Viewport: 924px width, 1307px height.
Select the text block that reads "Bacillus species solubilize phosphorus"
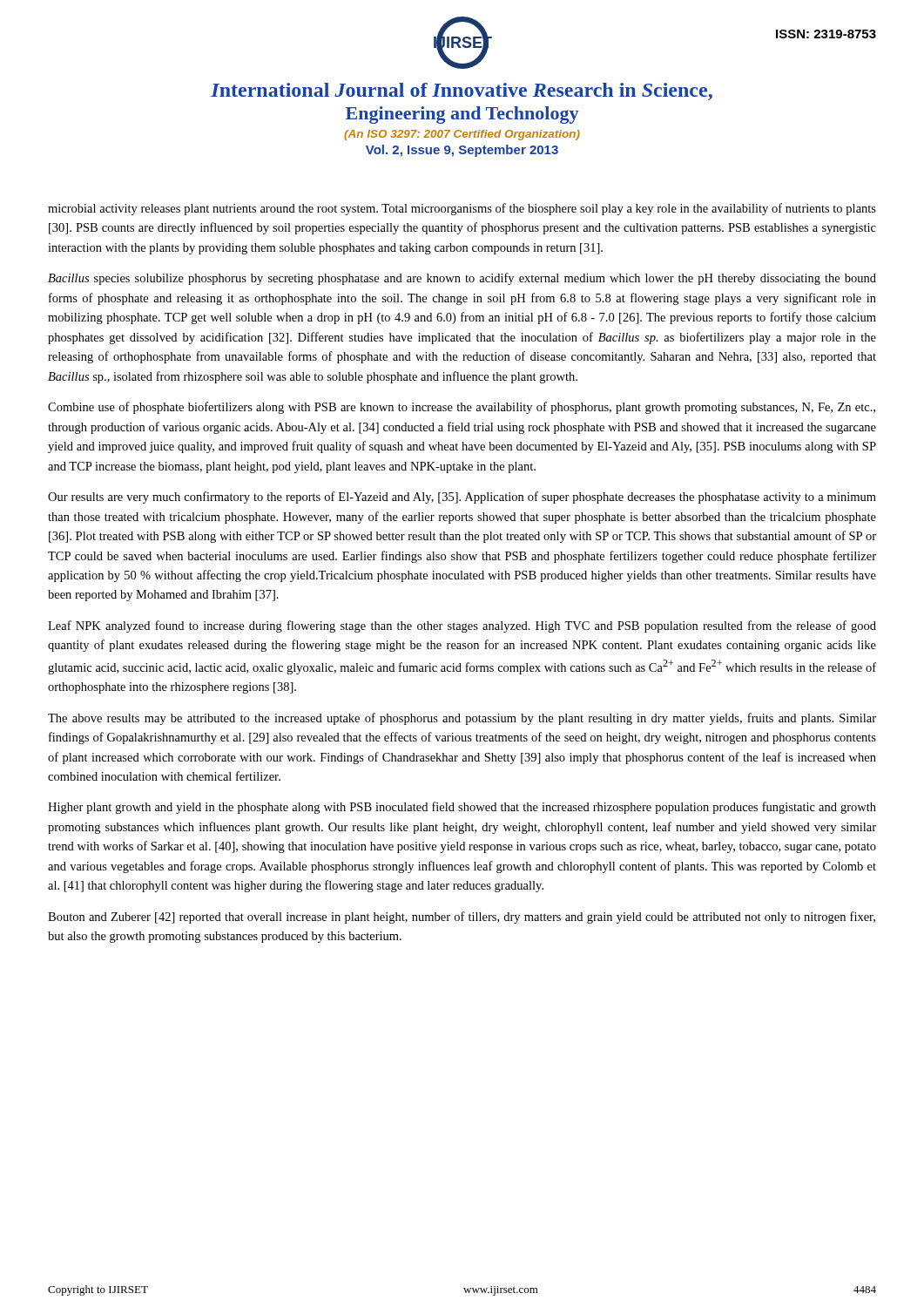pos(462,327)
